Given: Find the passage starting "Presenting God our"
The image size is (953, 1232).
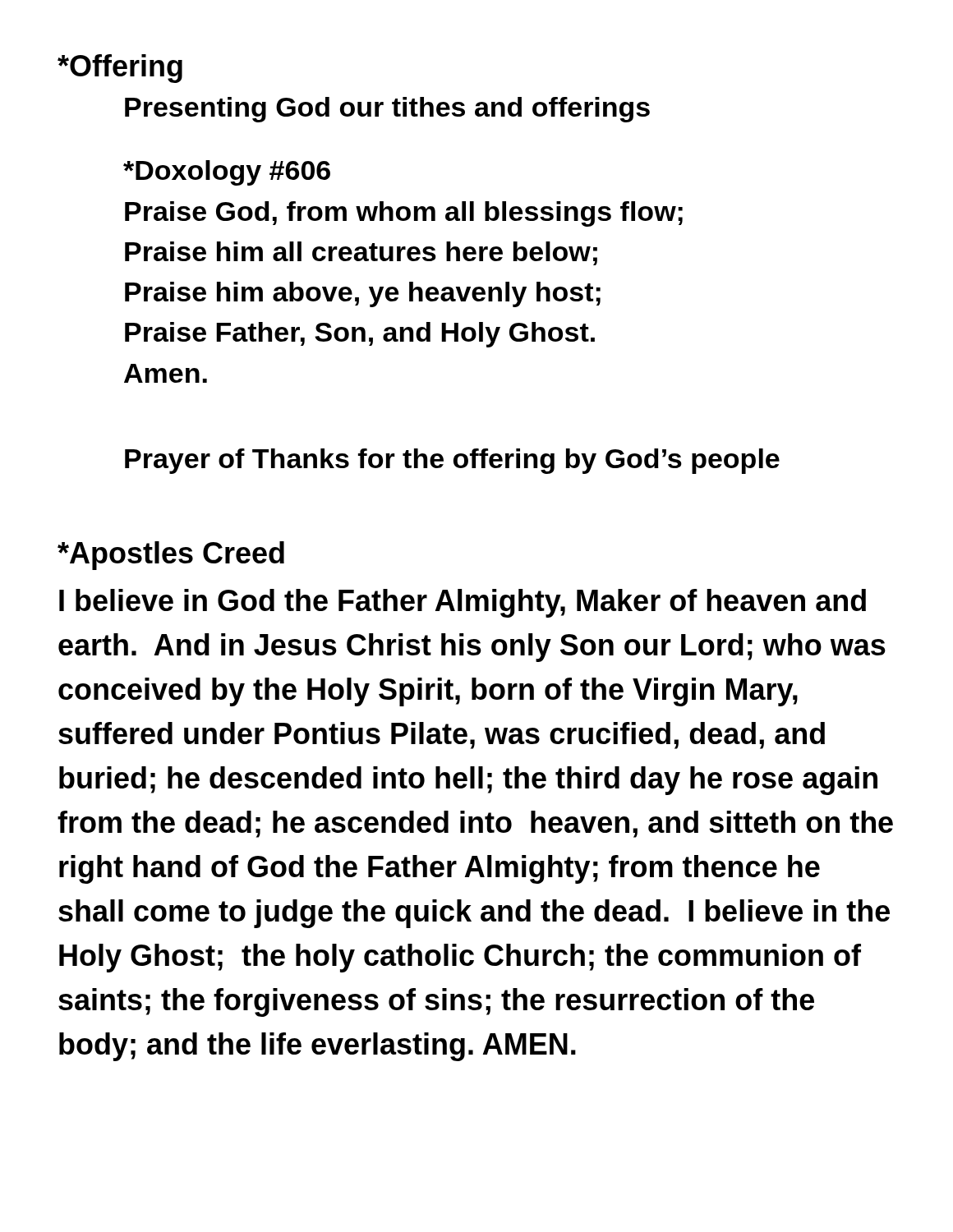Looking at the screenshot, I should (x=509, y=107).
